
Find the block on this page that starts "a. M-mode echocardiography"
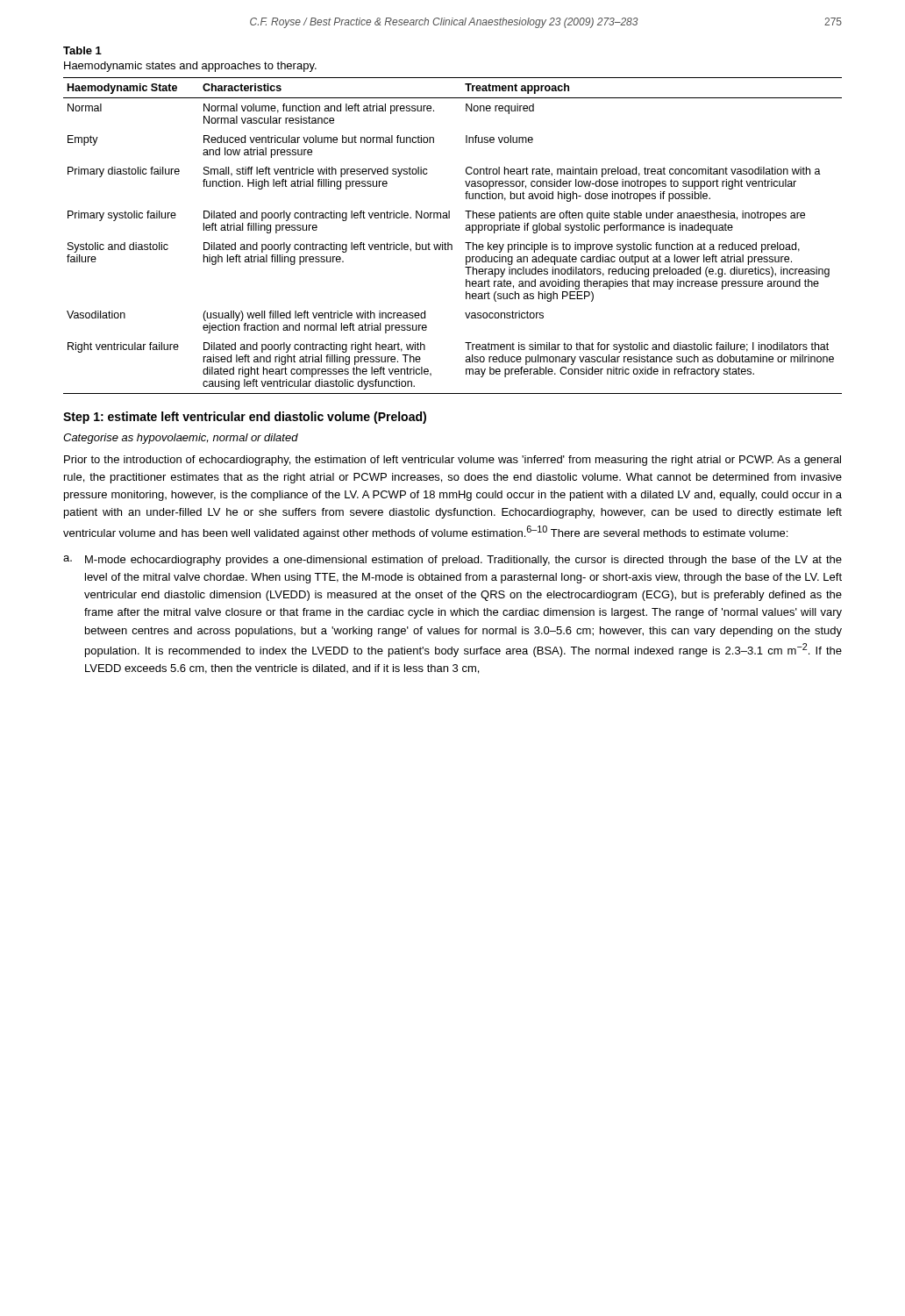452,614
